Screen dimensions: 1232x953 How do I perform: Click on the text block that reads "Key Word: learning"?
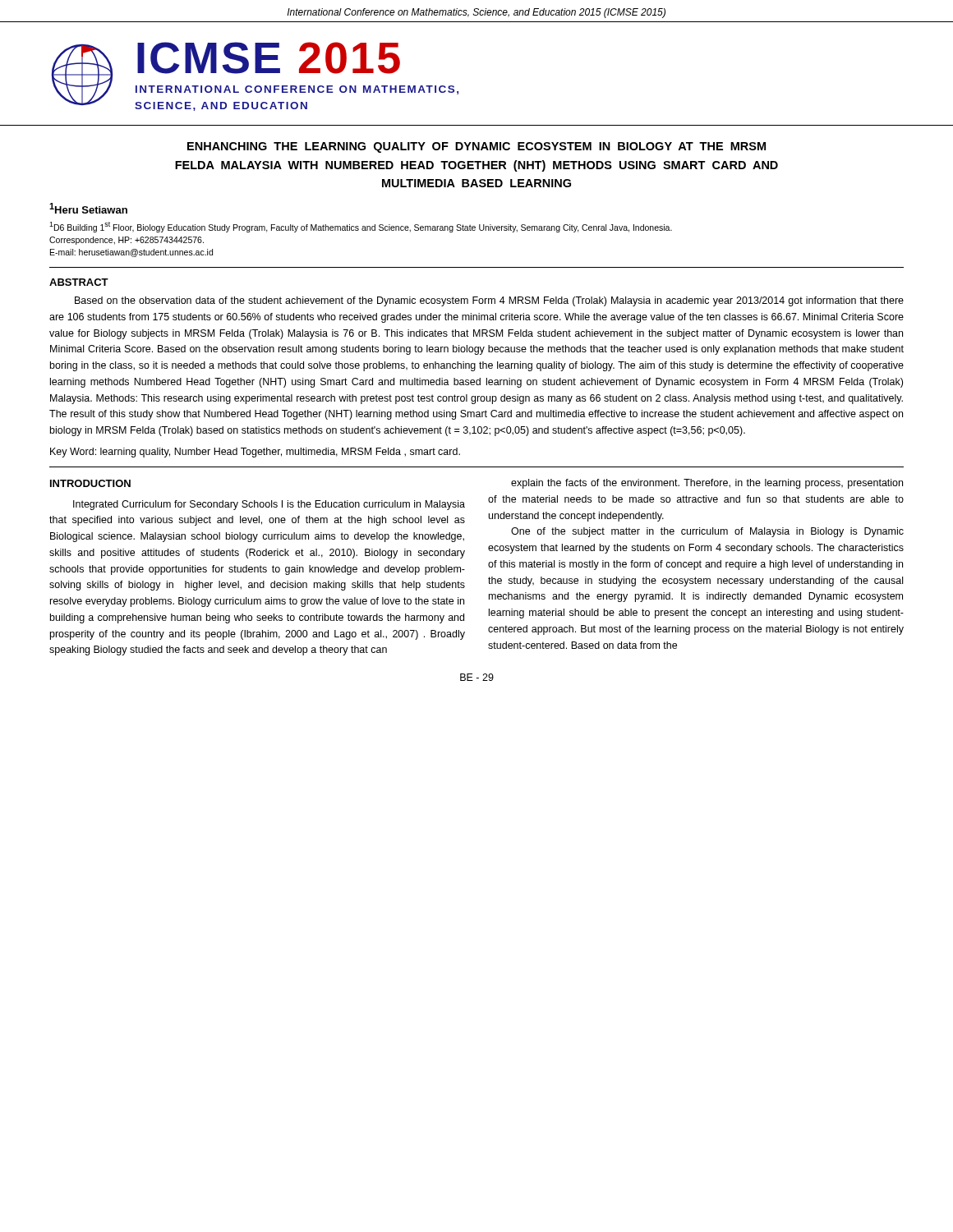point(255,452)
